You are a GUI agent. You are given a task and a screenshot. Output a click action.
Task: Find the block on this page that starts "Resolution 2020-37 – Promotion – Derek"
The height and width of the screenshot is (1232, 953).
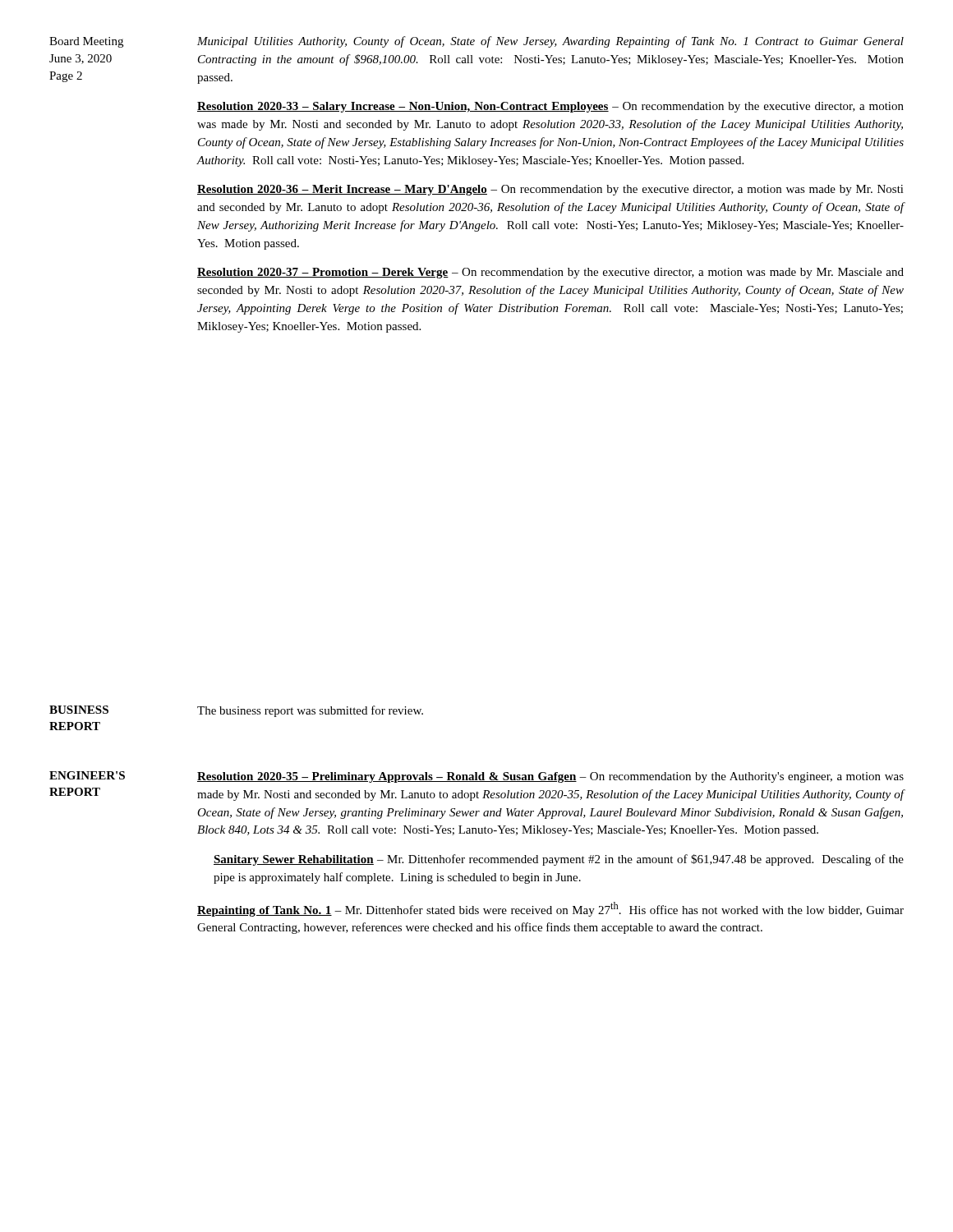click(550, 299)
